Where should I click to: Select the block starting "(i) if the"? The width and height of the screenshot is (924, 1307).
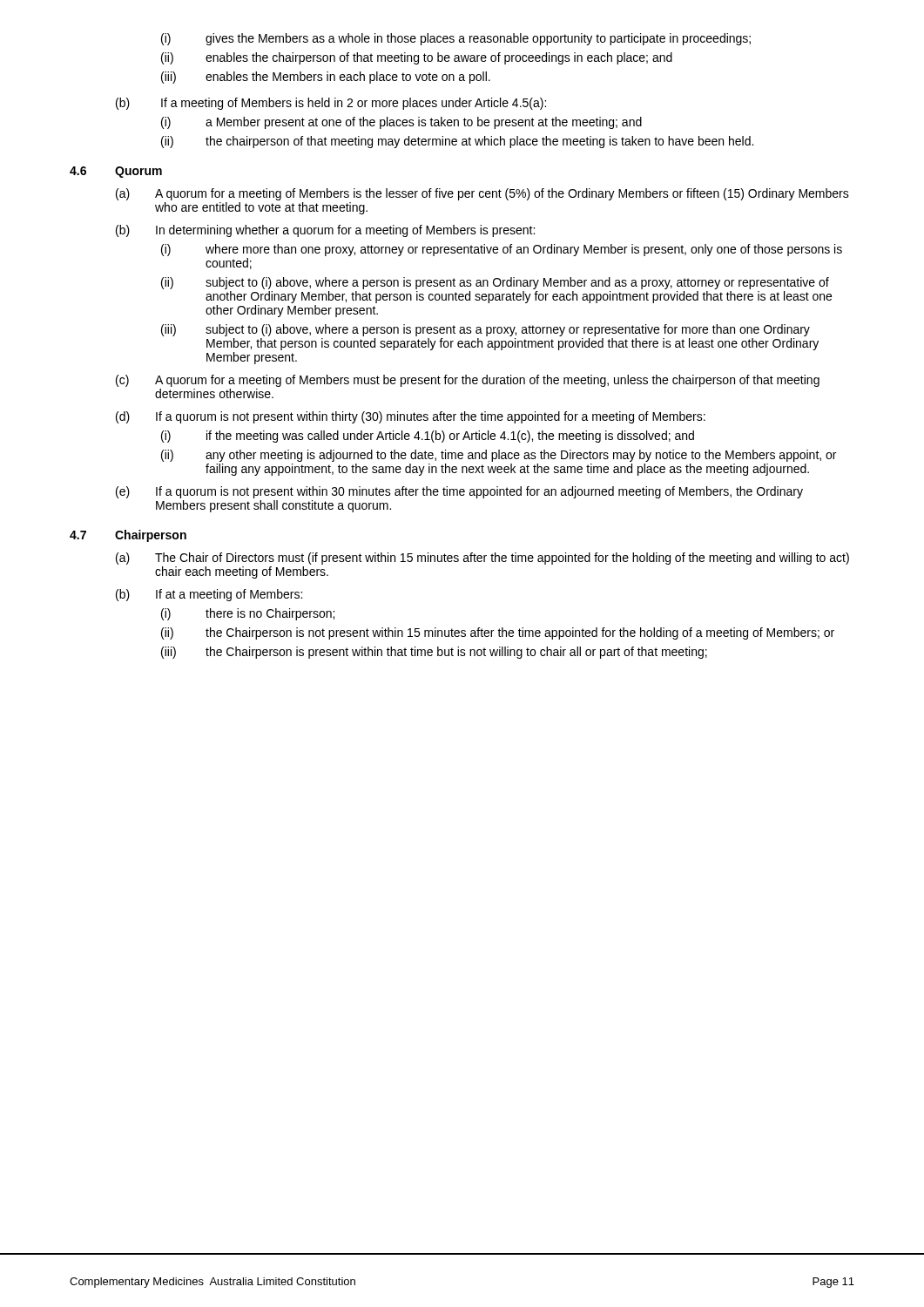[428, 436]
